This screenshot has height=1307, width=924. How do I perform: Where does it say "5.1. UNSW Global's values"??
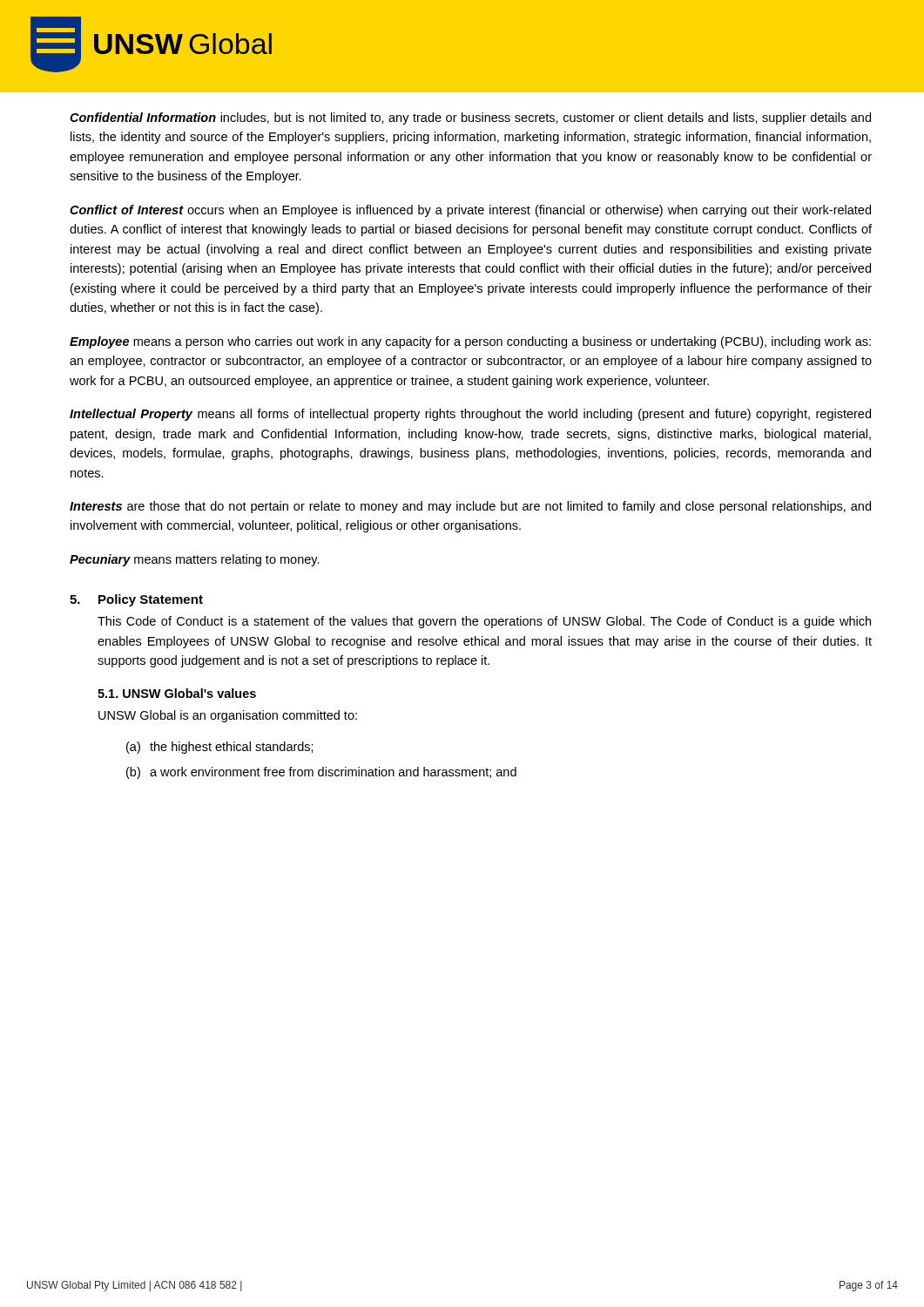177,693
